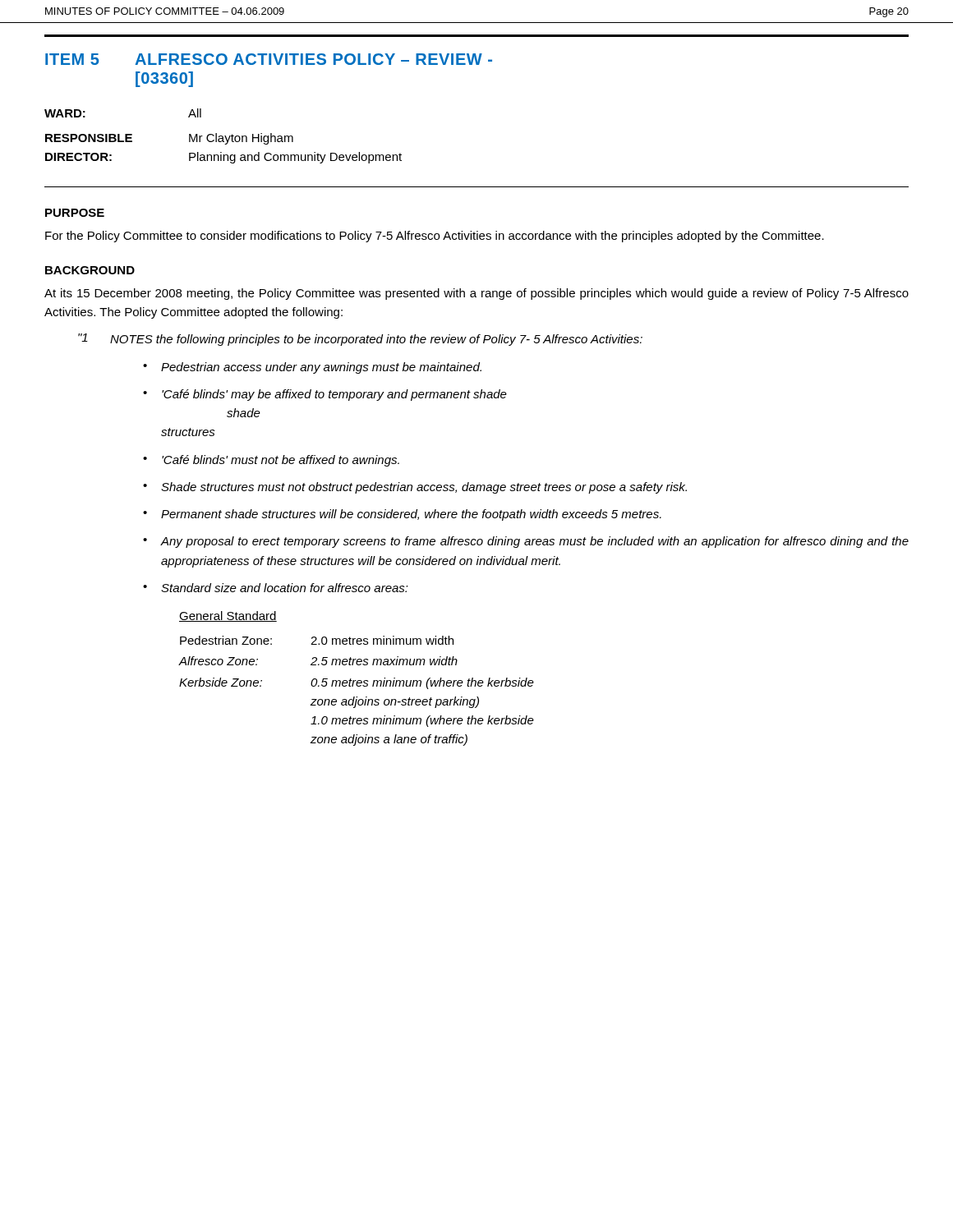Locate the region starting "• 'Café blinds' must not"
Screen dimensions: 1232x953
(x=272, y=459)
